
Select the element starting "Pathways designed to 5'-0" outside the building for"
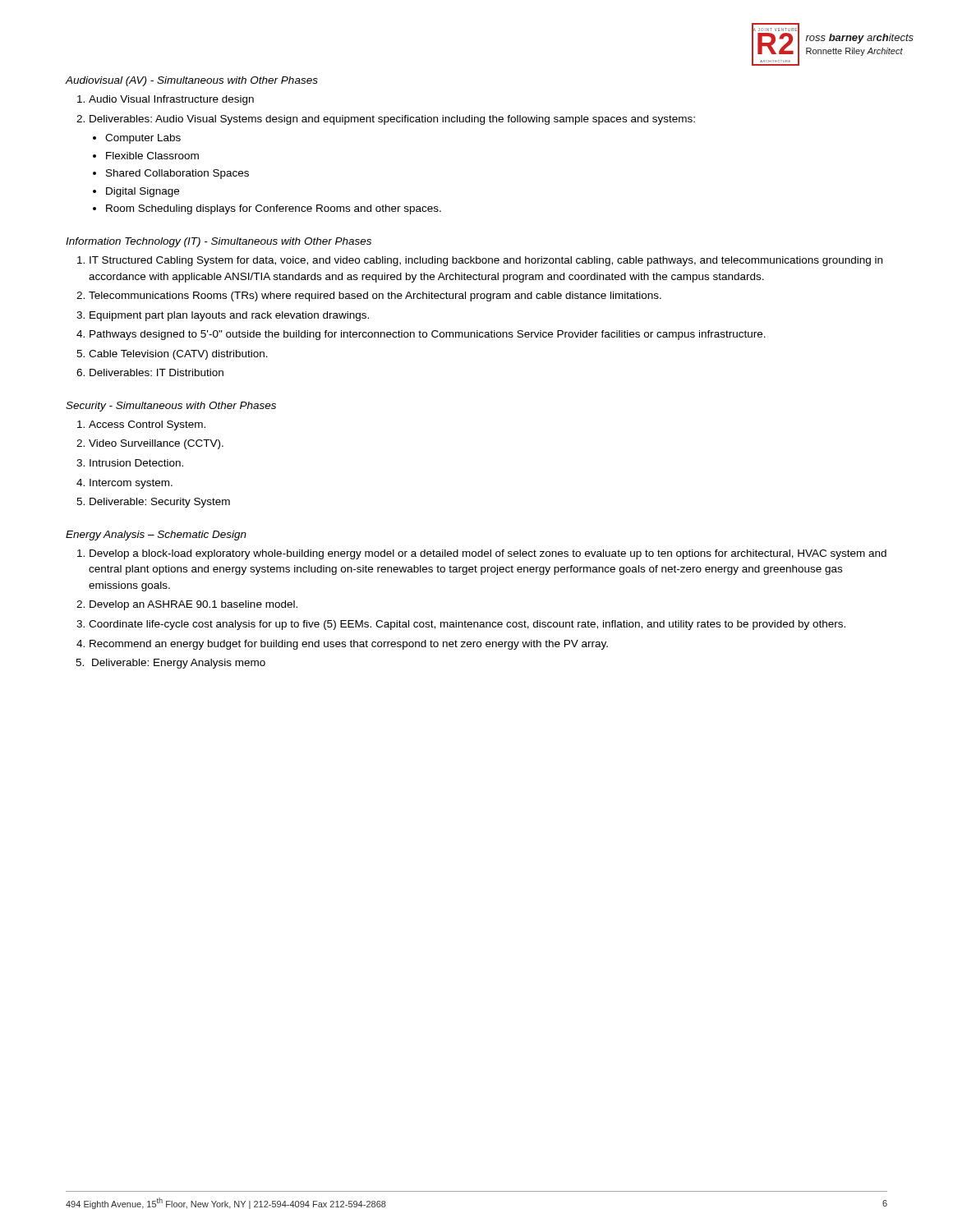click(x=427, y=334)
